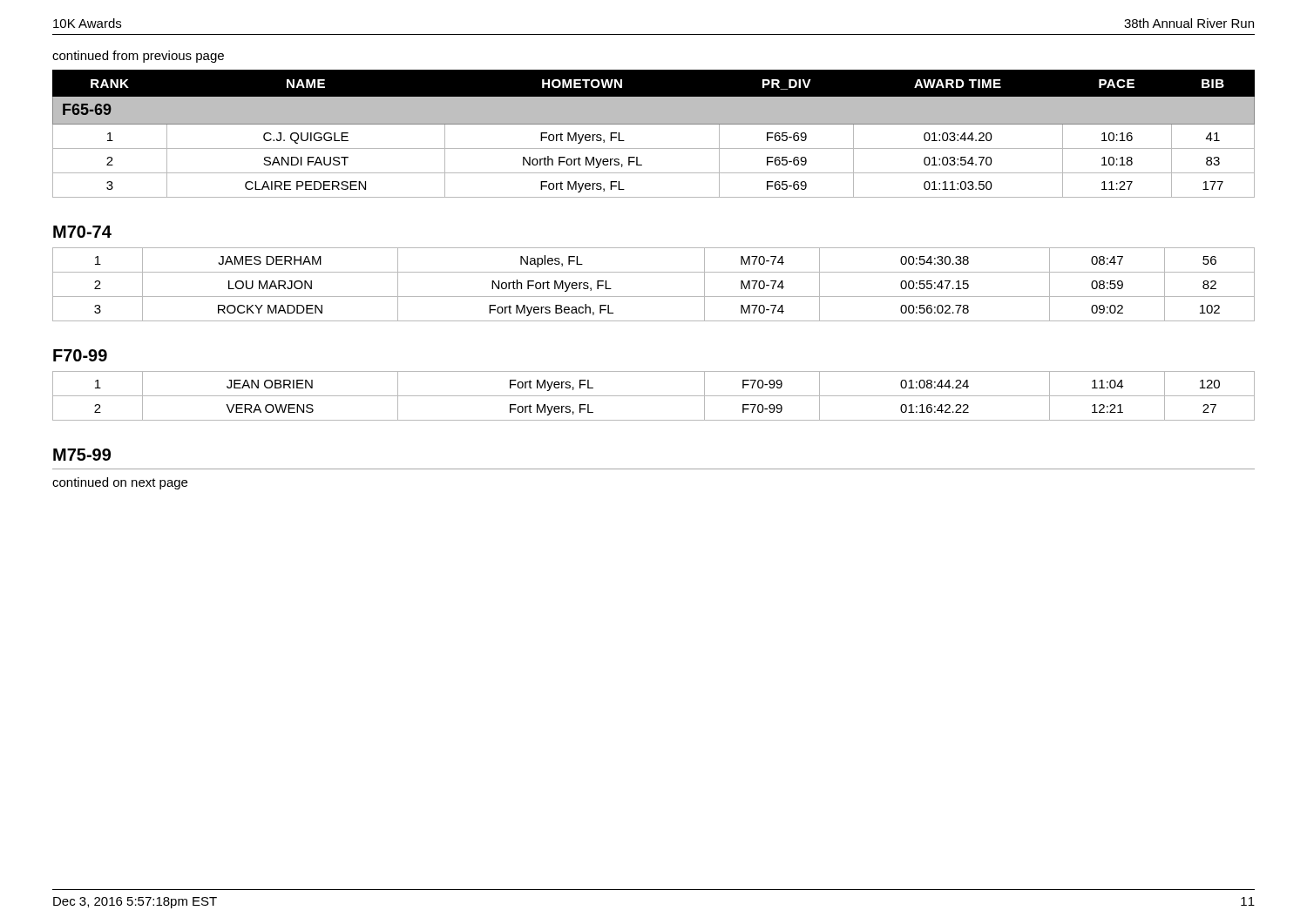
Task: Click on the element starting "continued on next page"
Action: coord(120,482)
